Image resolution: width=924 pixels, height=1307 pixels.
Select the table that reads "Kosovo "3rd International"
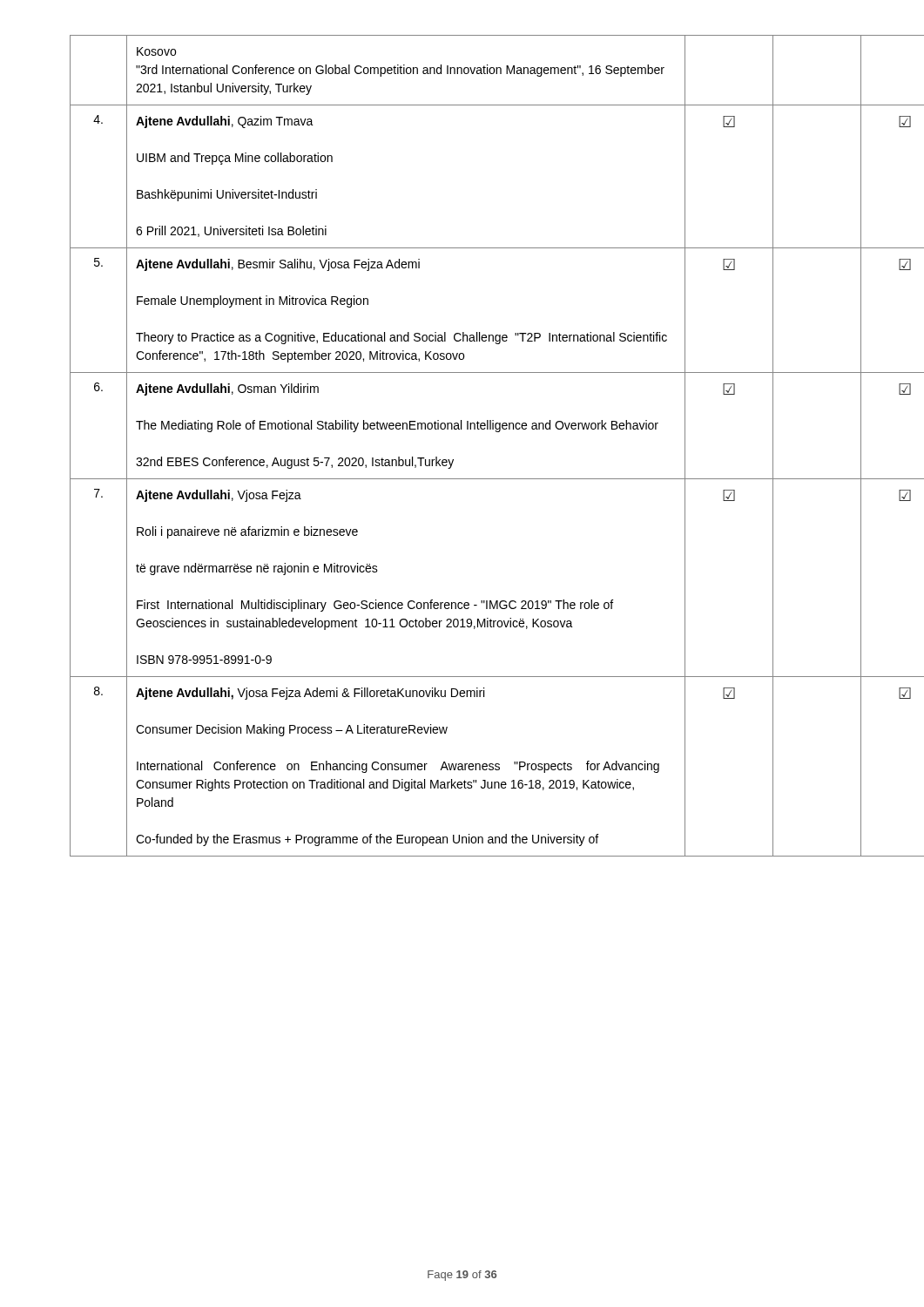(462, 446)
